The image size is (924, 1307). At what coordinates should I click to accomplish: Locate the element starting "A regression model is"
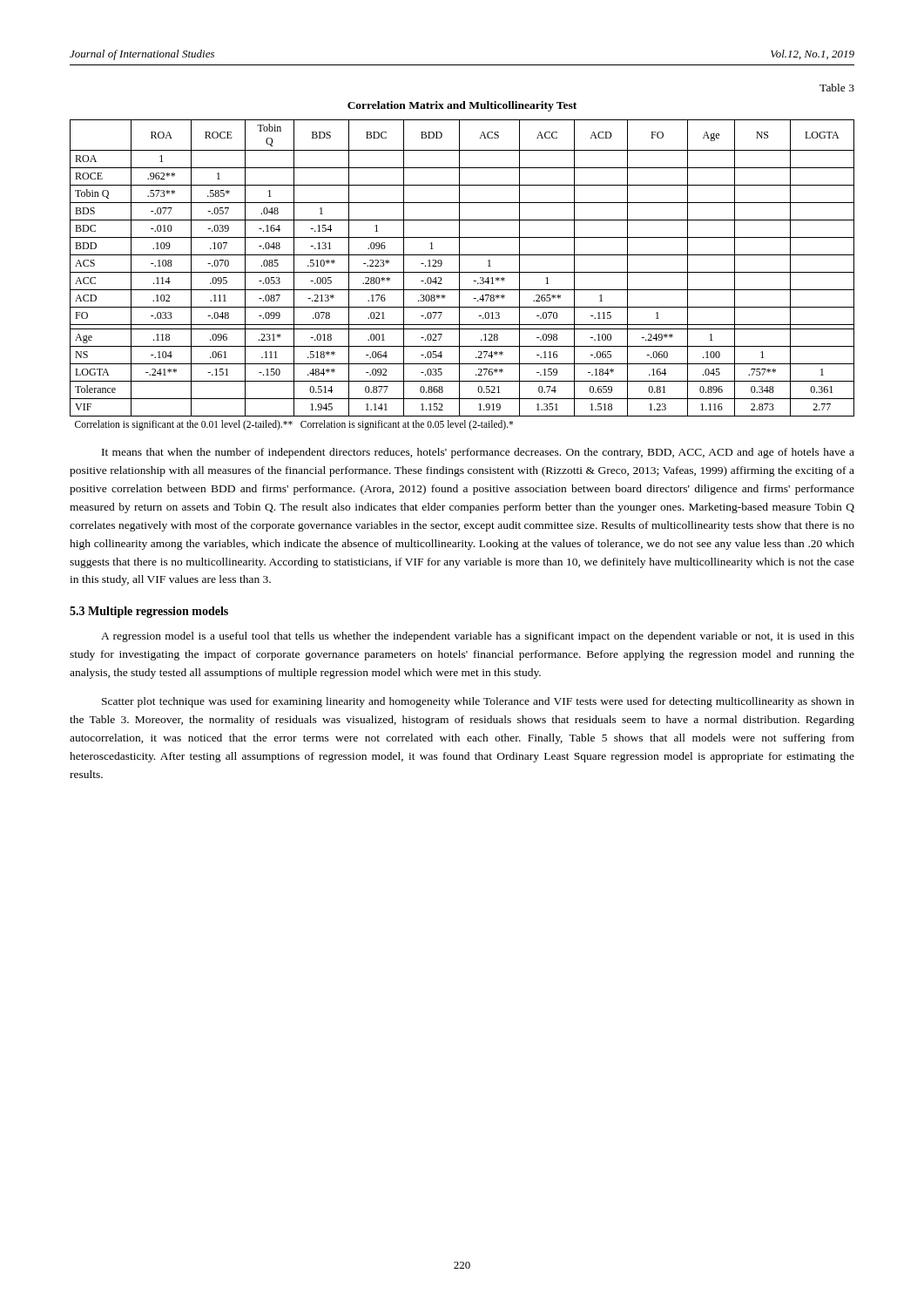pos(462,654)
